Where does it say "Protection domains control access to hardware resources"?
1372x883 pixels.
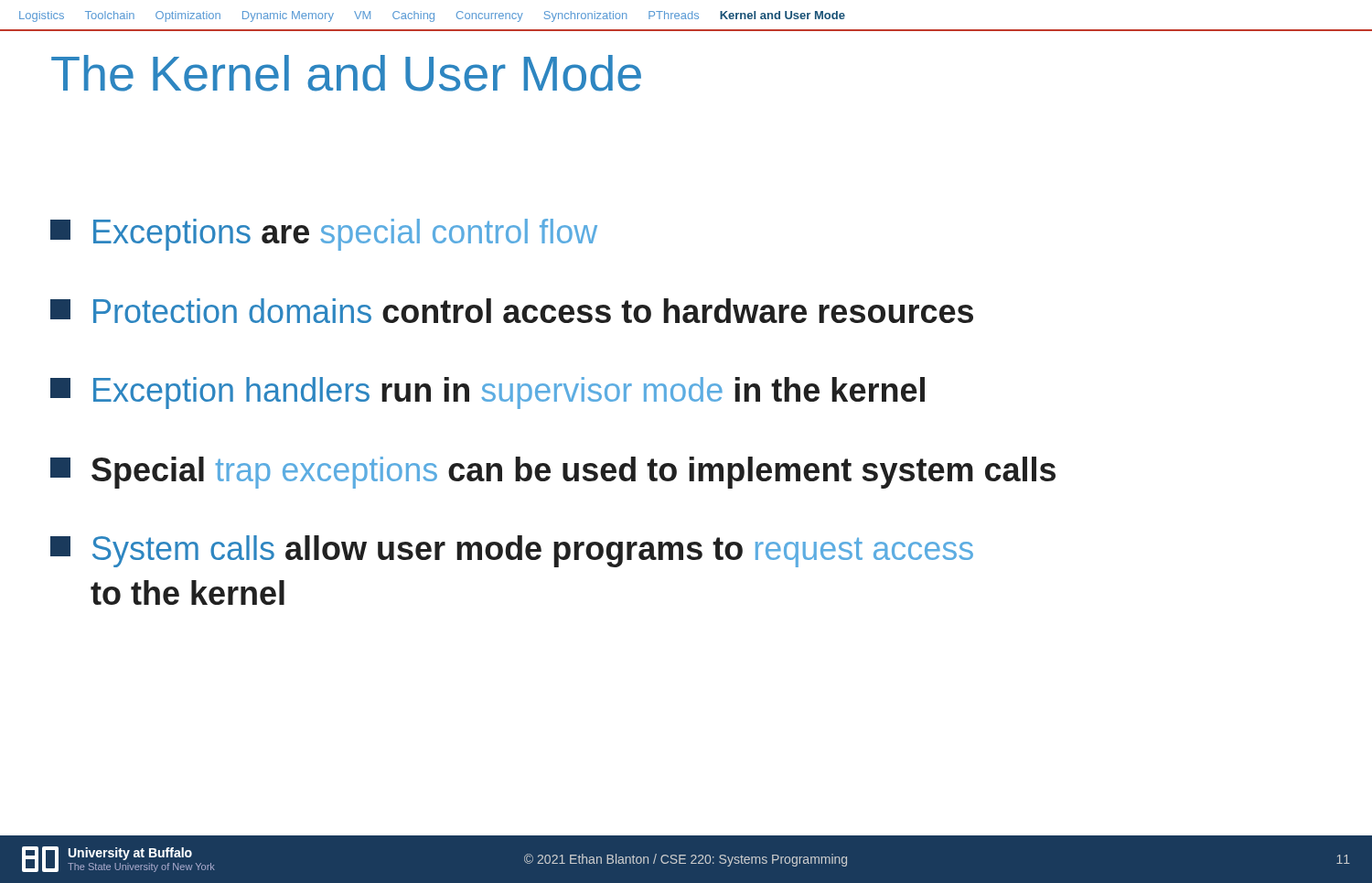[x=512, y=312]
